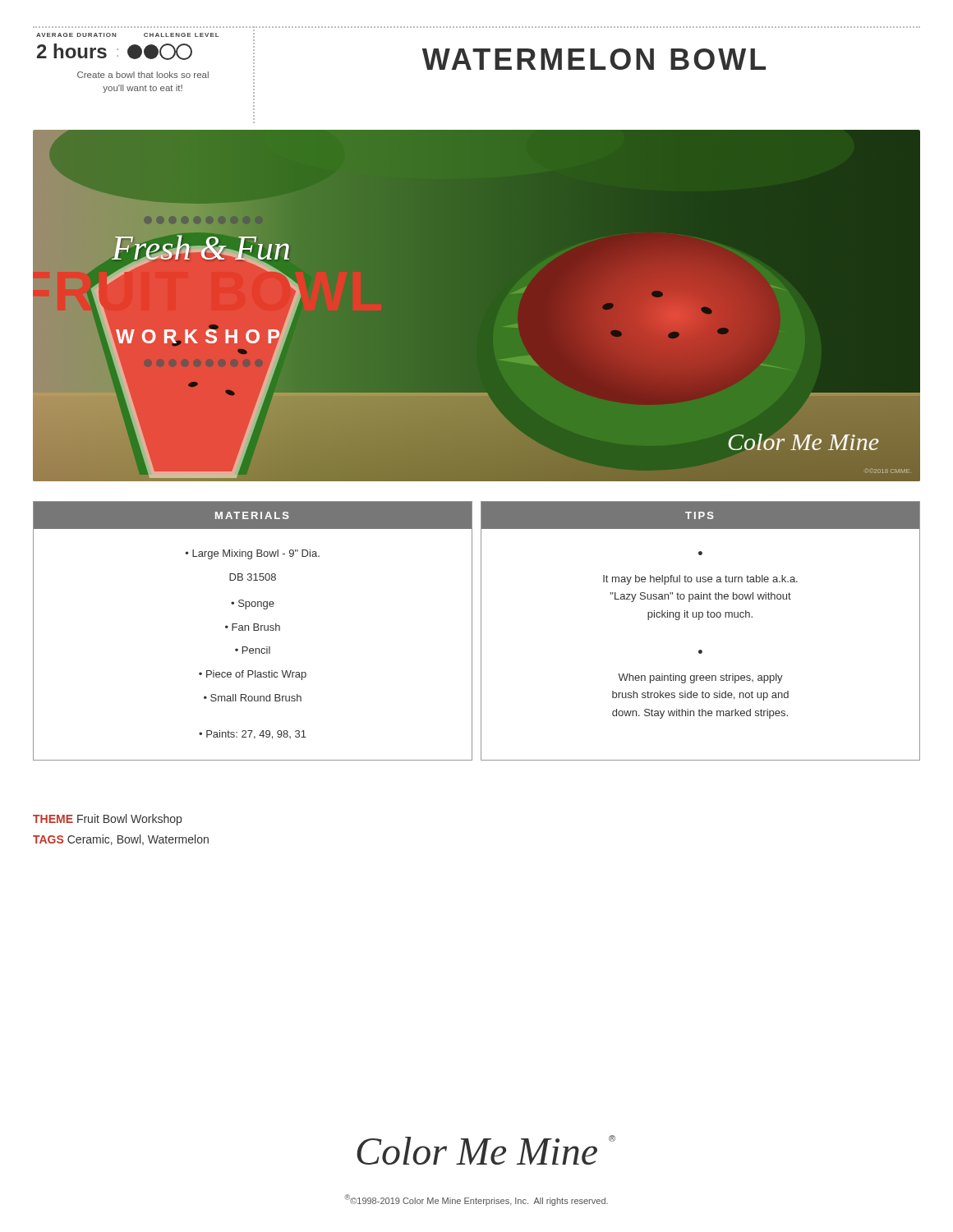Select the table that reads "TIPS • It"
Viewport: 953px width, 1232px height.
pos(700,631)
